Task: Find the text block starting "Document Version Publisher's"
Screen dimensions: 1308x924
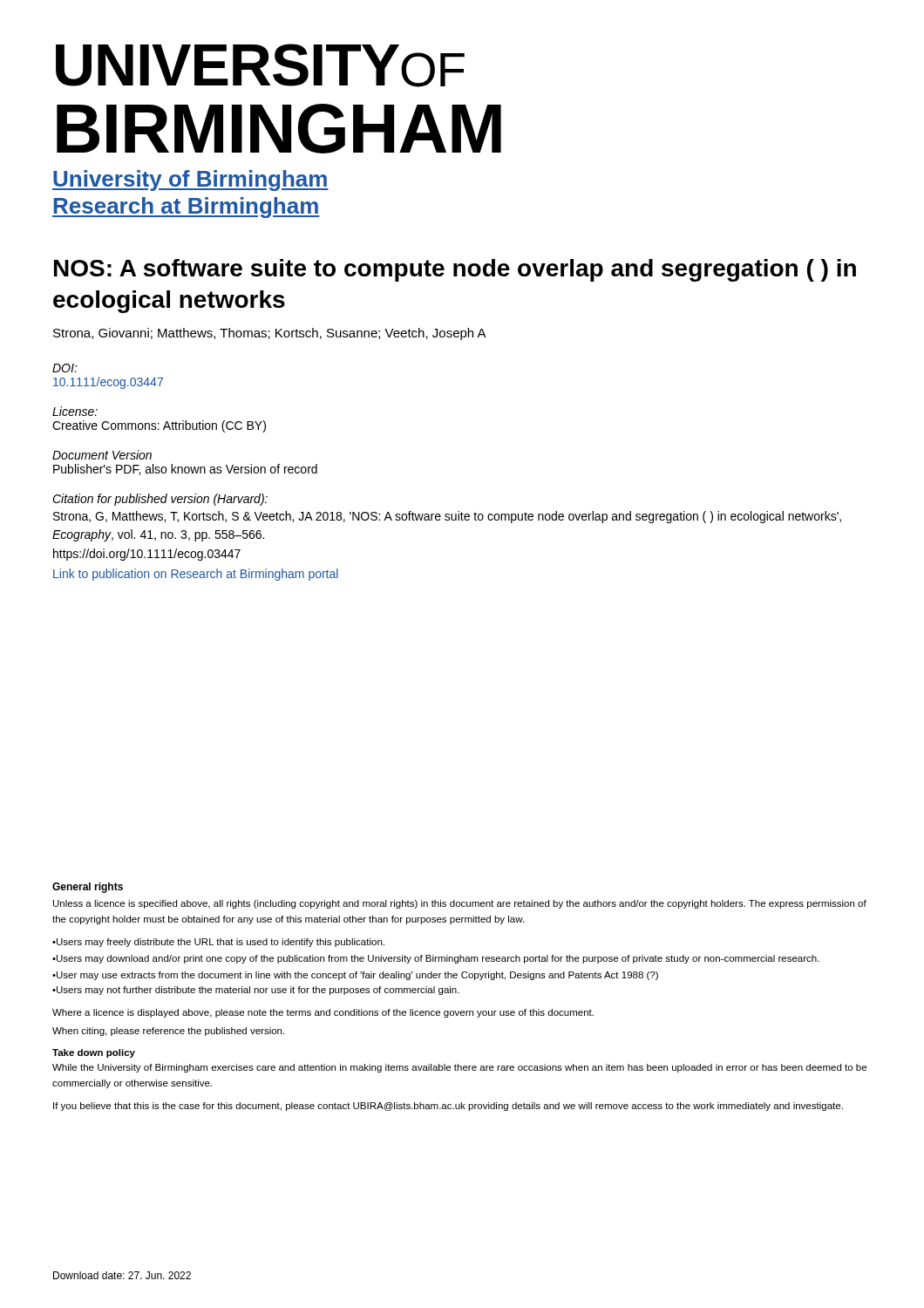Action: 102,455
